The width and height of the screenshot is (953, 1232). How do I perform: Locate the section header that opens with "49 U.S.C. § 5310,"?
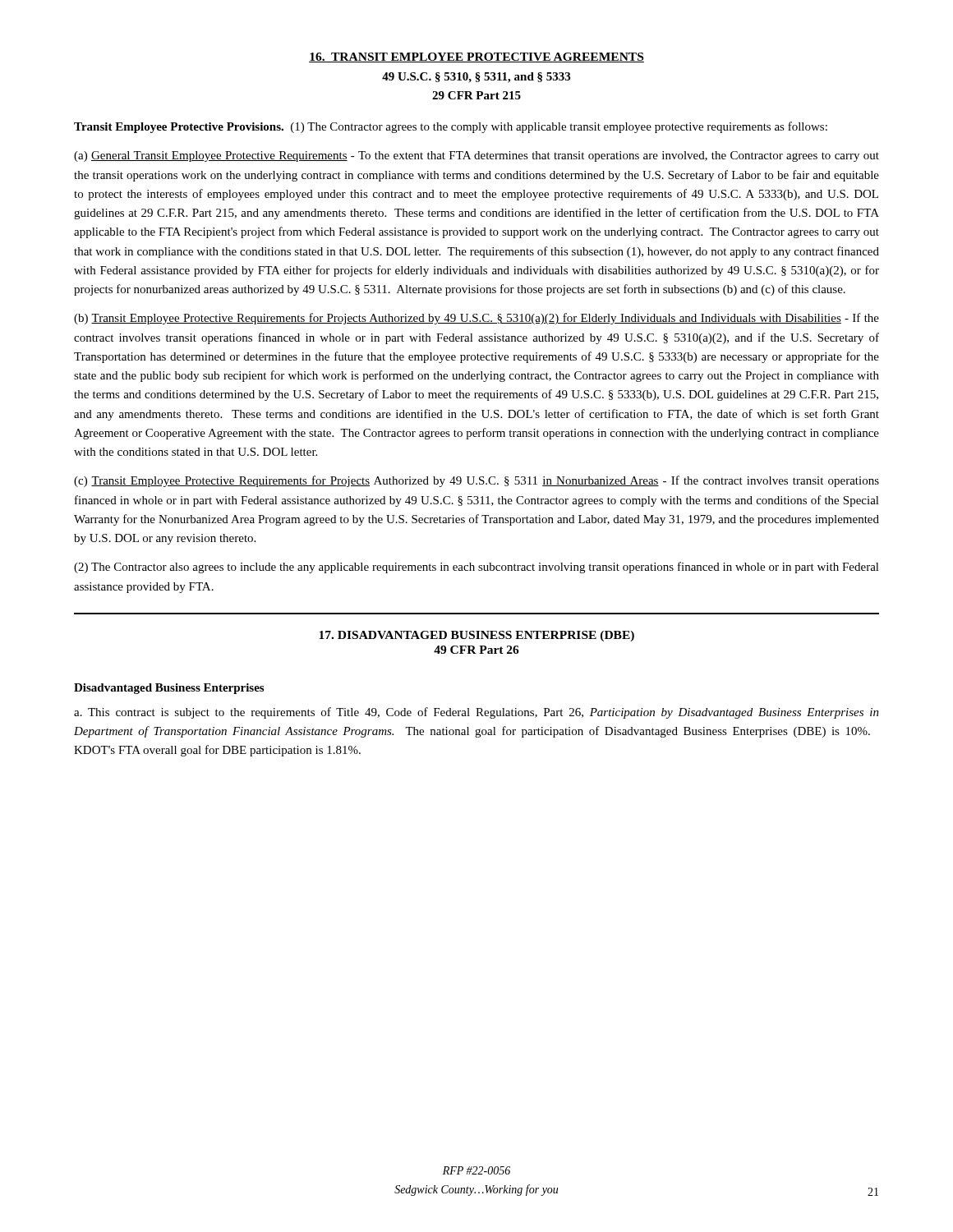pyautogui.click(x=476, y=86)
